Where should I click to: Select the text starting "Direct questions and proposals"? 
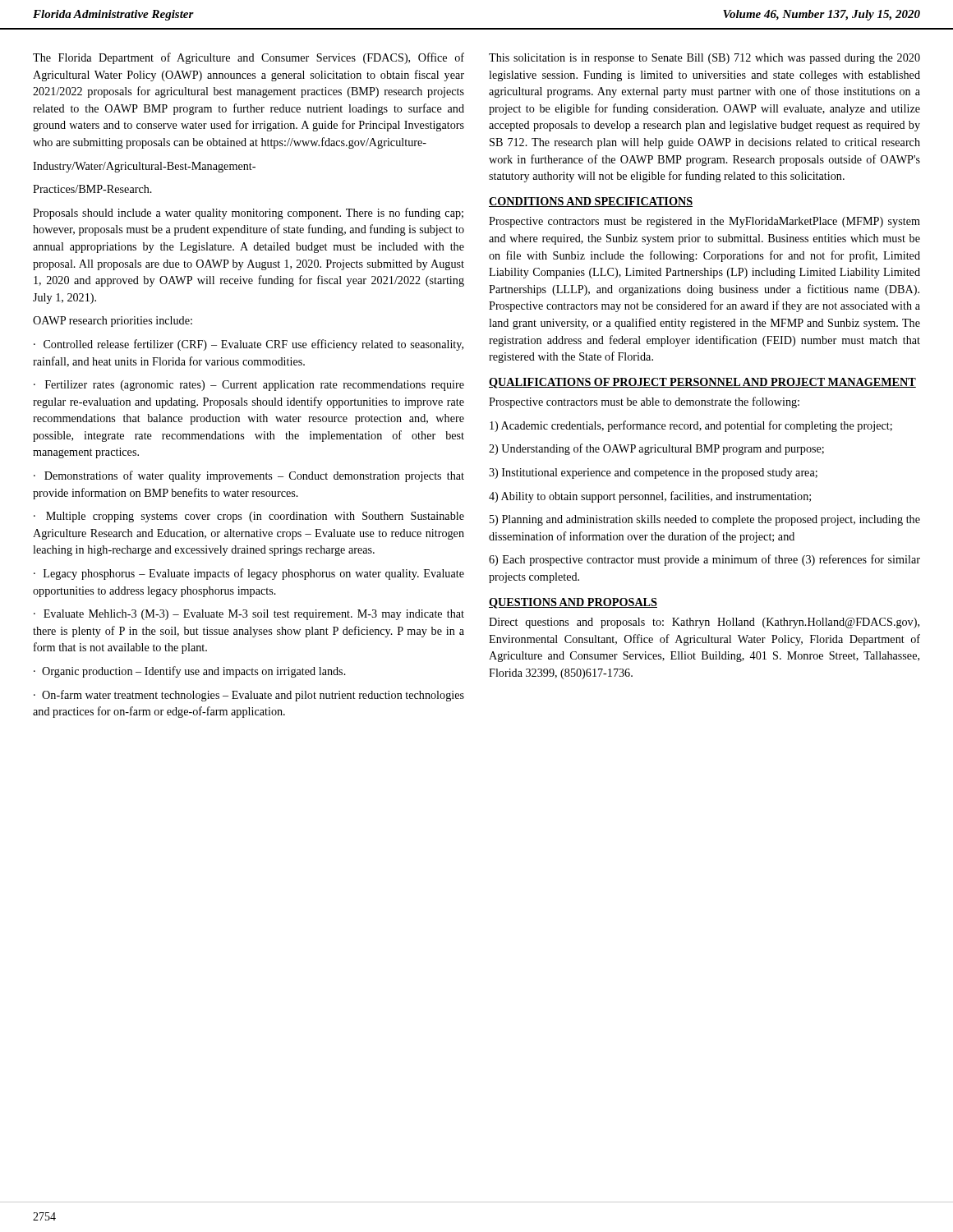704,648
